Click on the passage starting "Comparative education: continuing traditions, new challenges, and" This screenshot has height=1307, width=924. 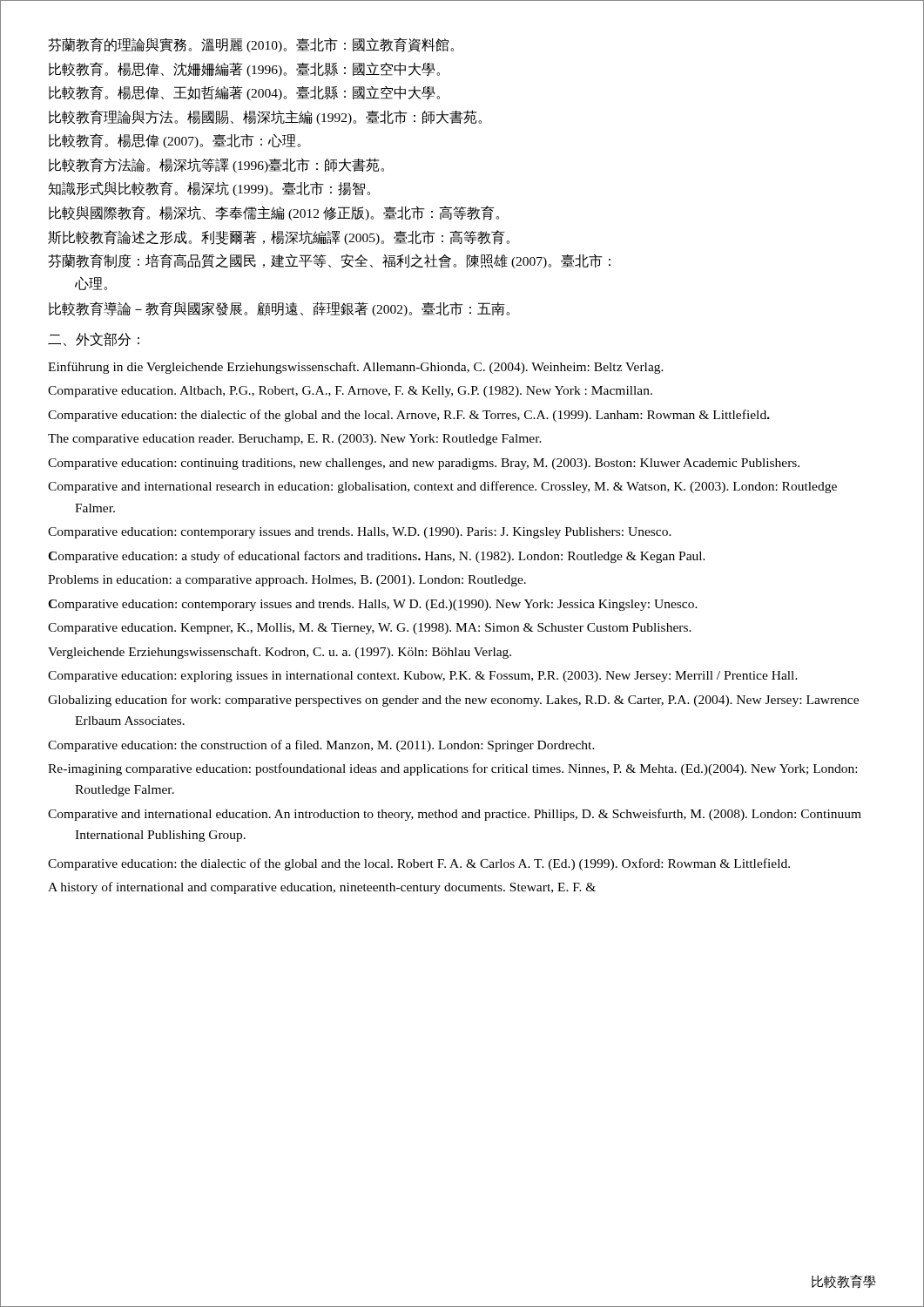424,462
